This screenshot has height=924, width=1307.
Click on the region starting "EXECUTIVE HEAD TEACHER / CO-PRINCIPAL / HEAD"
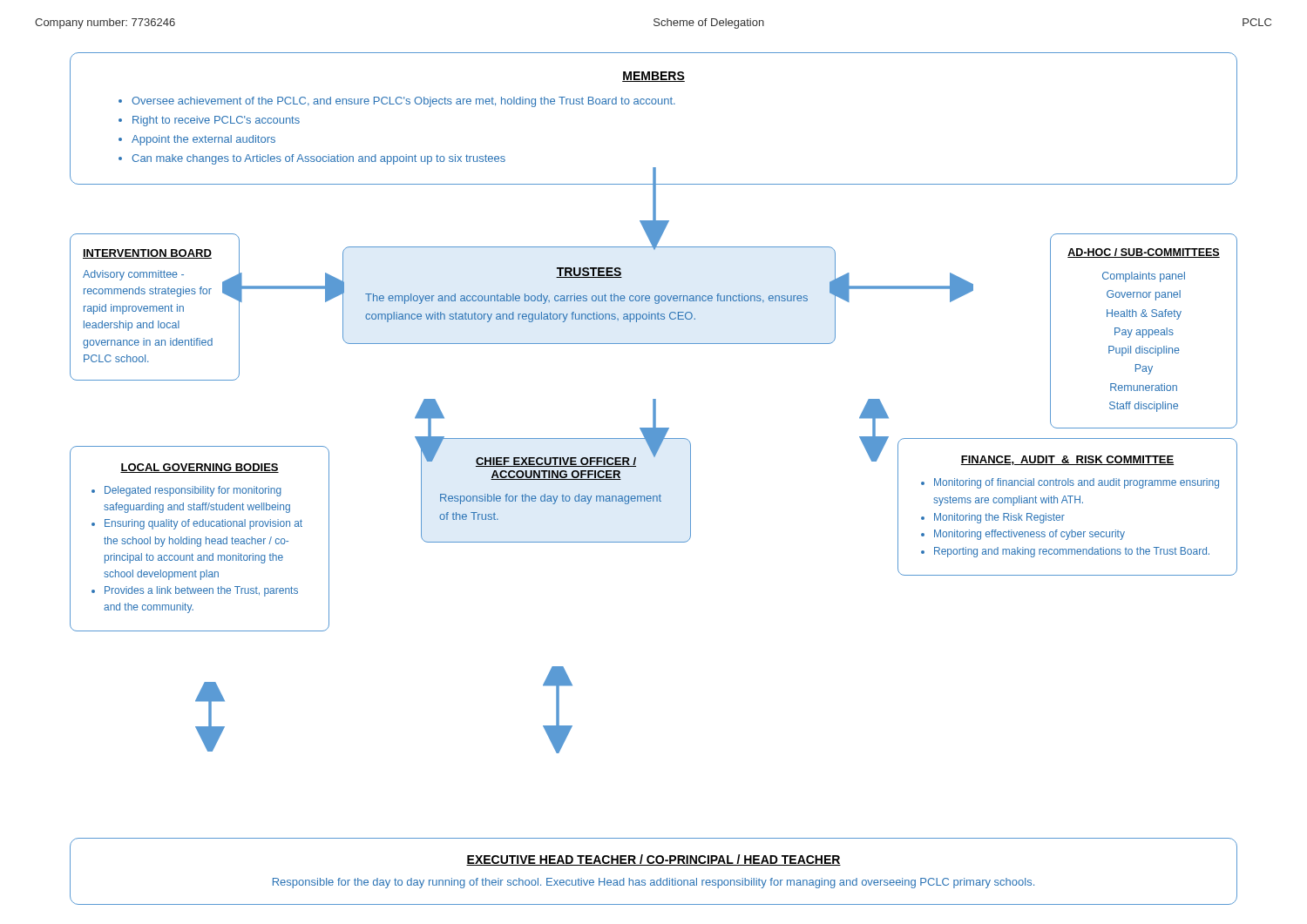[x=654, y=871]
